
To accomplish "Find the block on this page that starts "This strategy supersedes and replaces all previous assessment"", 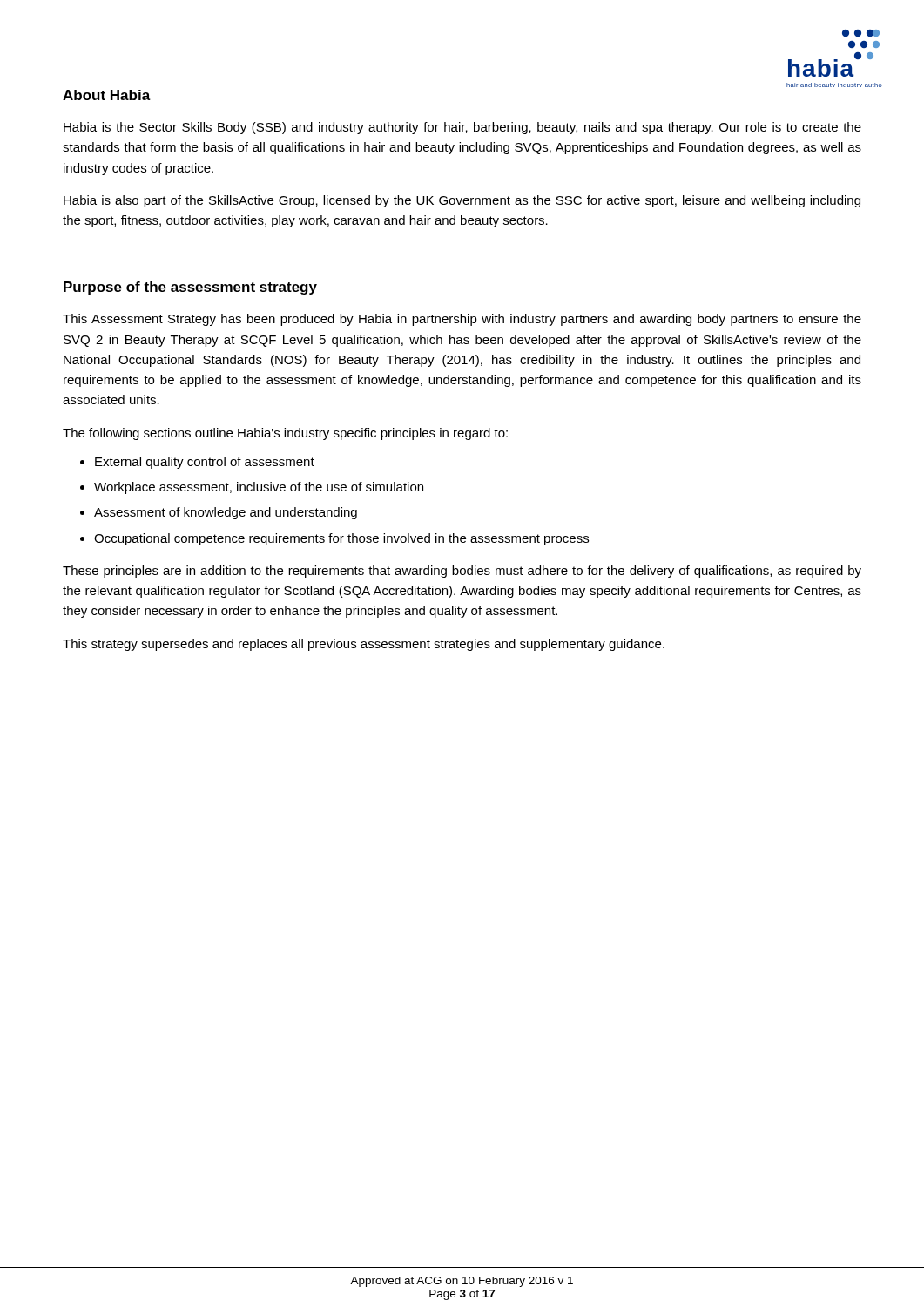I will click(364, 643).
